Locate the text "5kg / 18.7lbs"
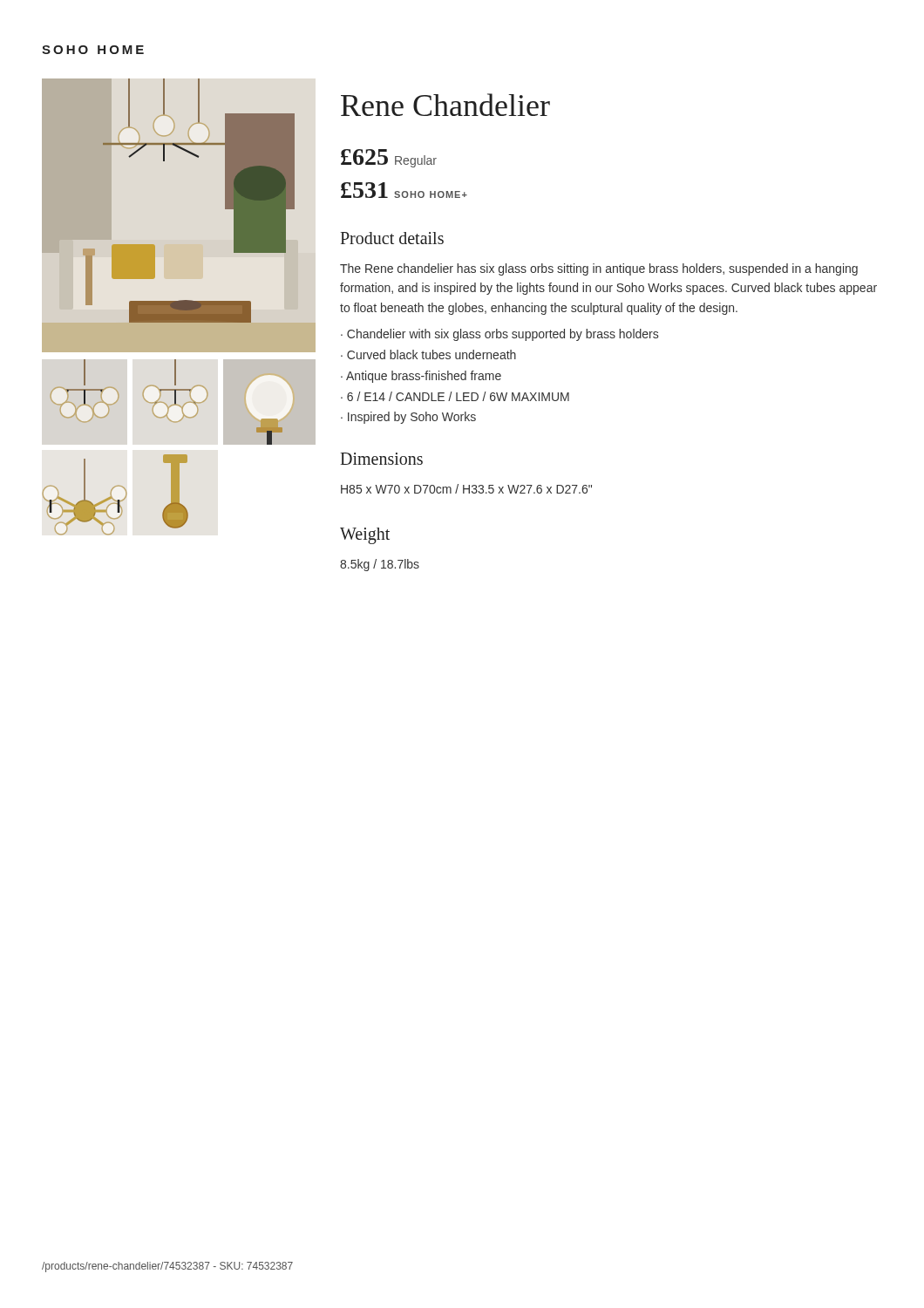The image size is (924, 1308). click(380, 565)
